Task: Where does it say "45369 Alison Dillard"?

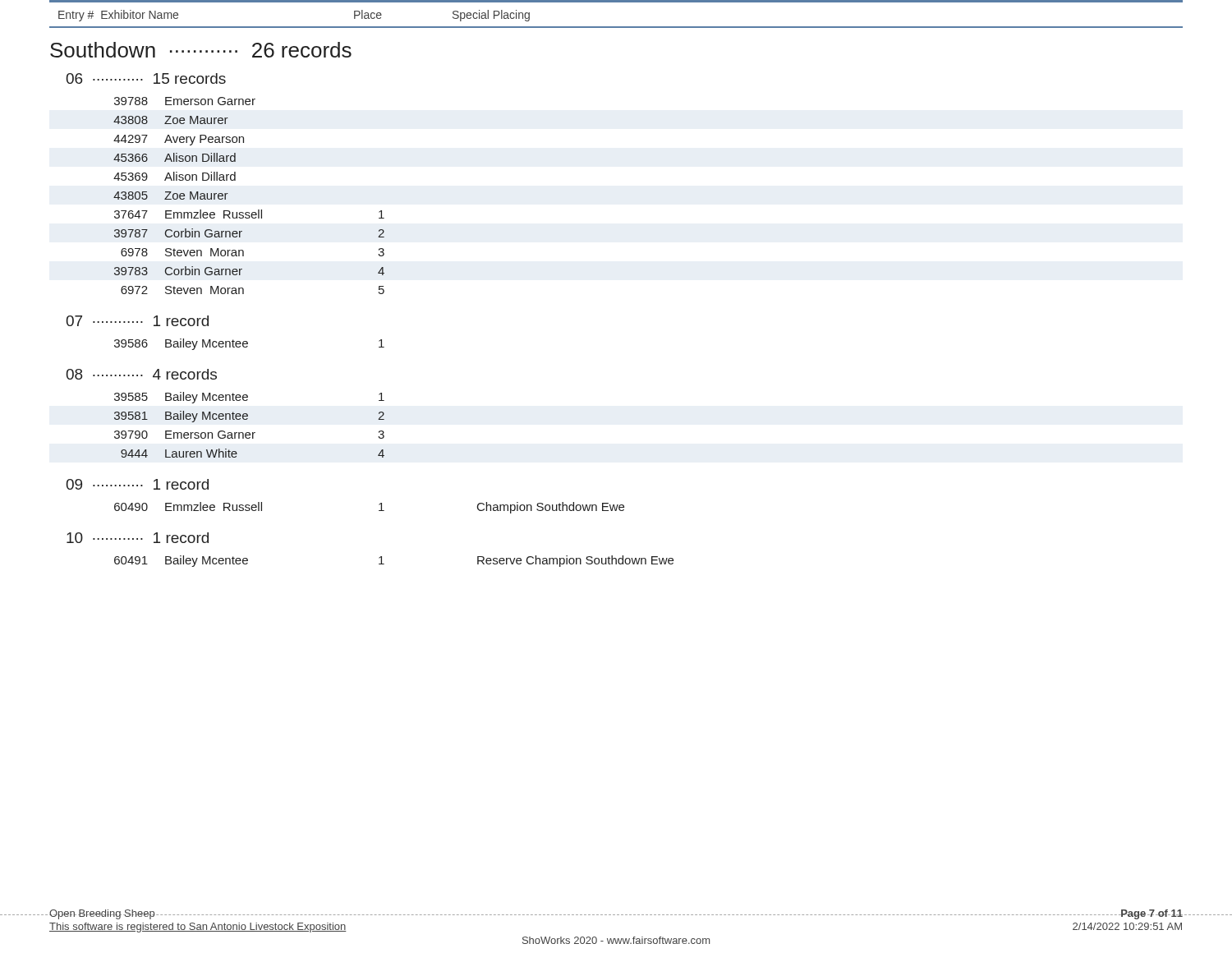Action: tap(197, 176)
